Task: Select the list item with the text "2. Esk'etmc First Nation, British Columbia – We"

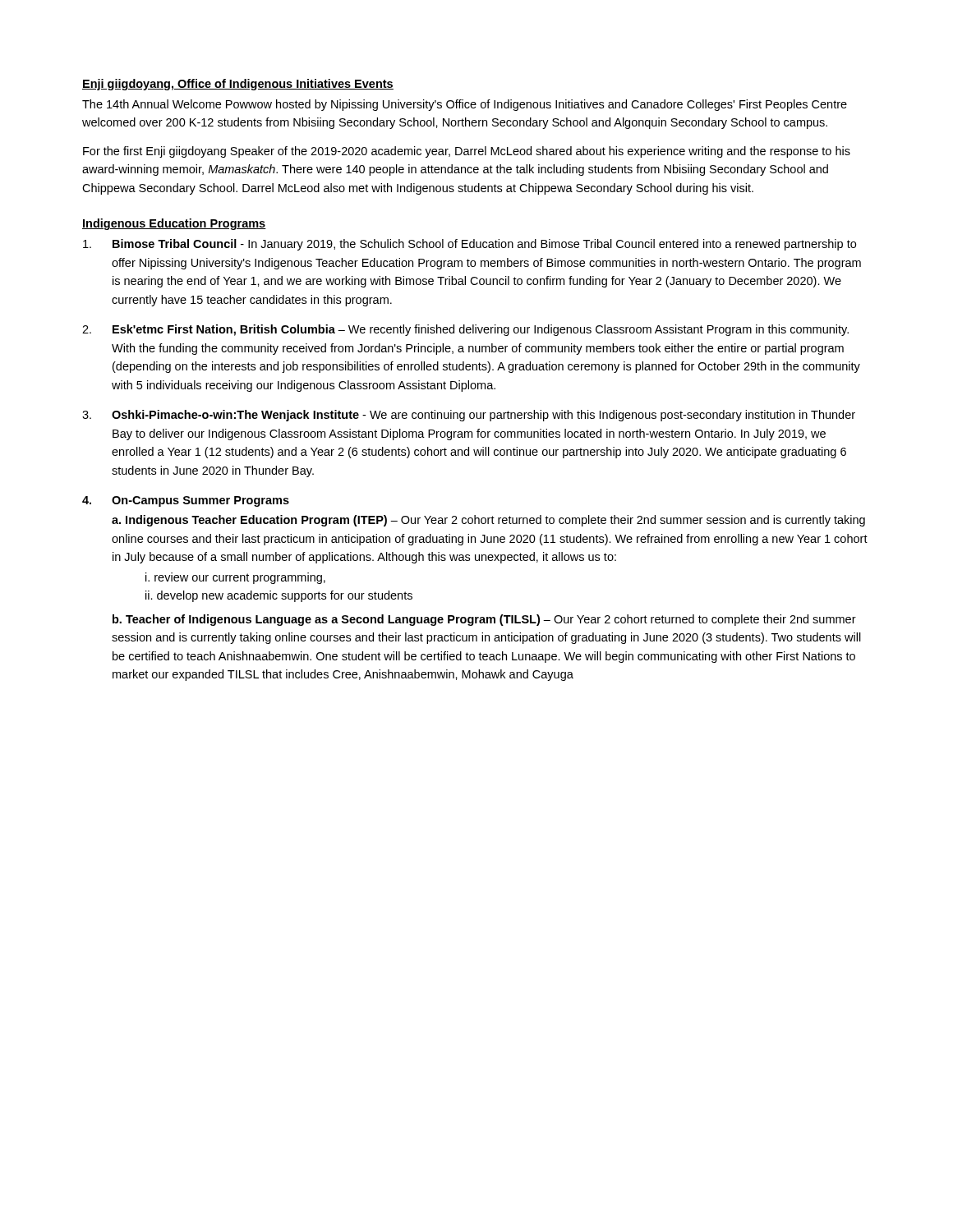Action: pyautogui.click(x=476, y=357)
